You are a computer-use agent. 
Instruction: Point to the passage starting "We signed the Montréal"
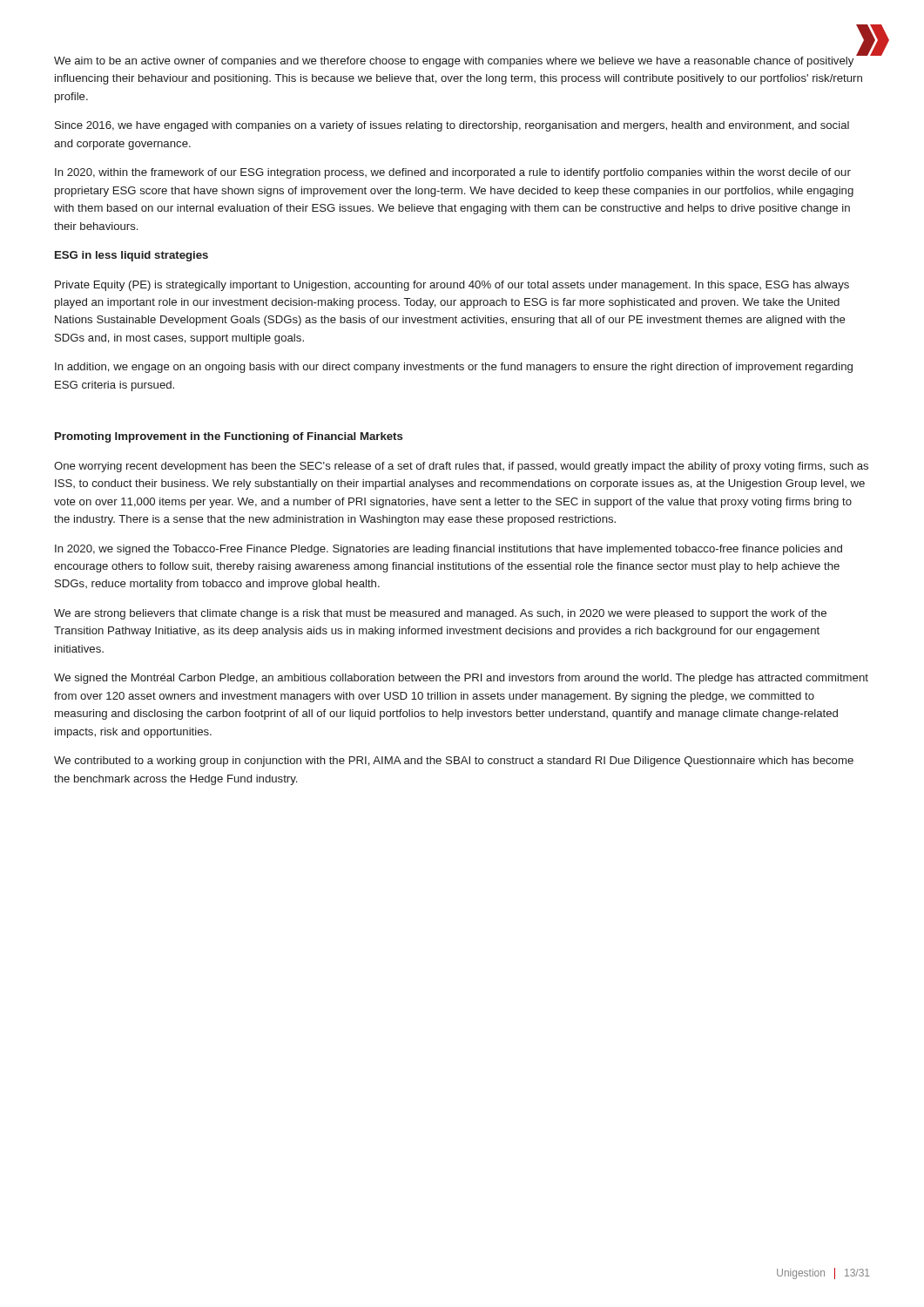[x=462, y=705]
